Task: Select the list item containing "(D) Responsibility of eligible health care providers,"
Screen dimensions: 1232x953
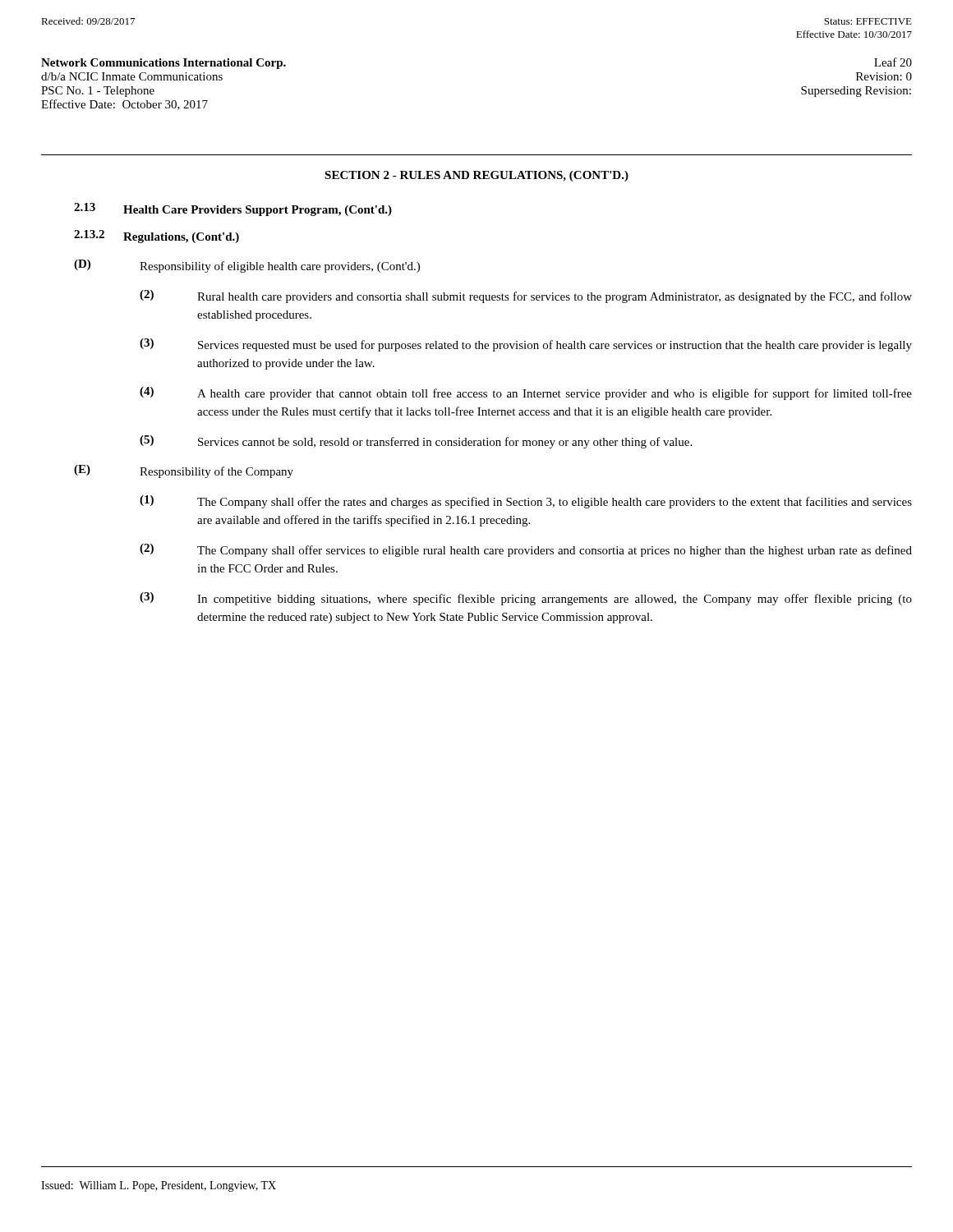Action: click(247, 266)
